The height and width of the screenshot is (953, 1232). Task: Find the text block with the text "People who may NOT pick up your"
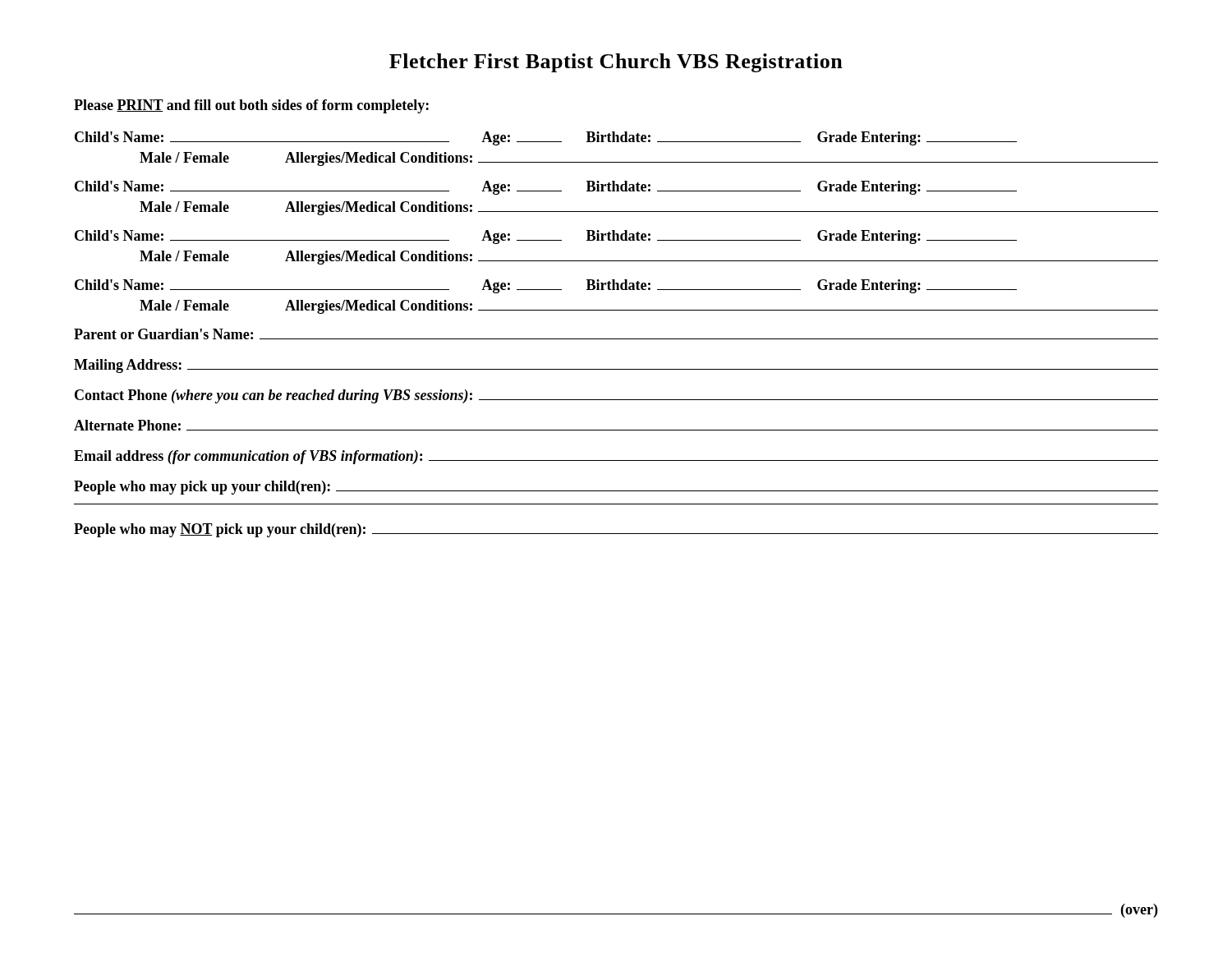(x=616, y=530)
